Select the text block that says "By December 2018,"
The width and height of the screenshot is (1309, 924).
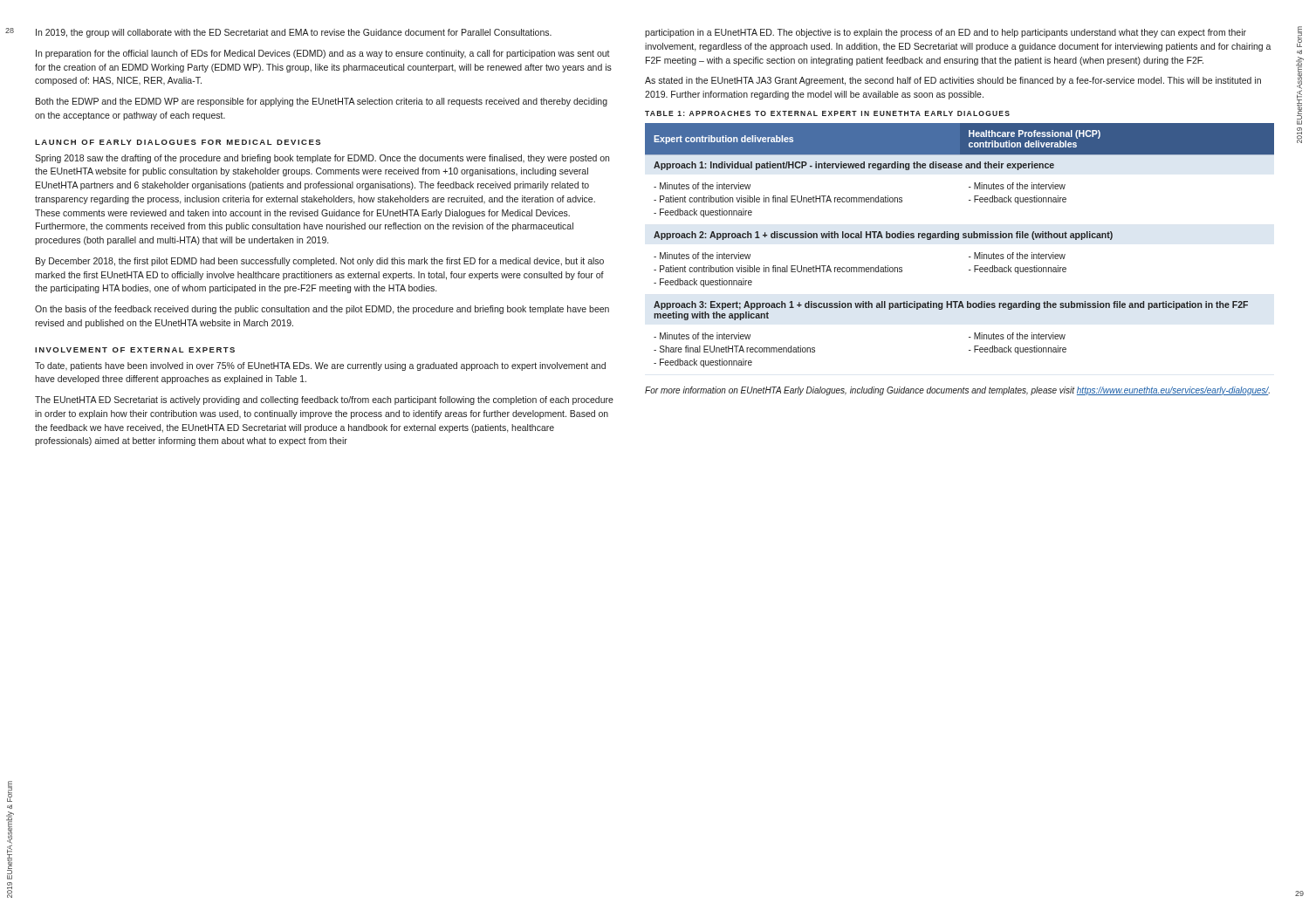point(320,274)
